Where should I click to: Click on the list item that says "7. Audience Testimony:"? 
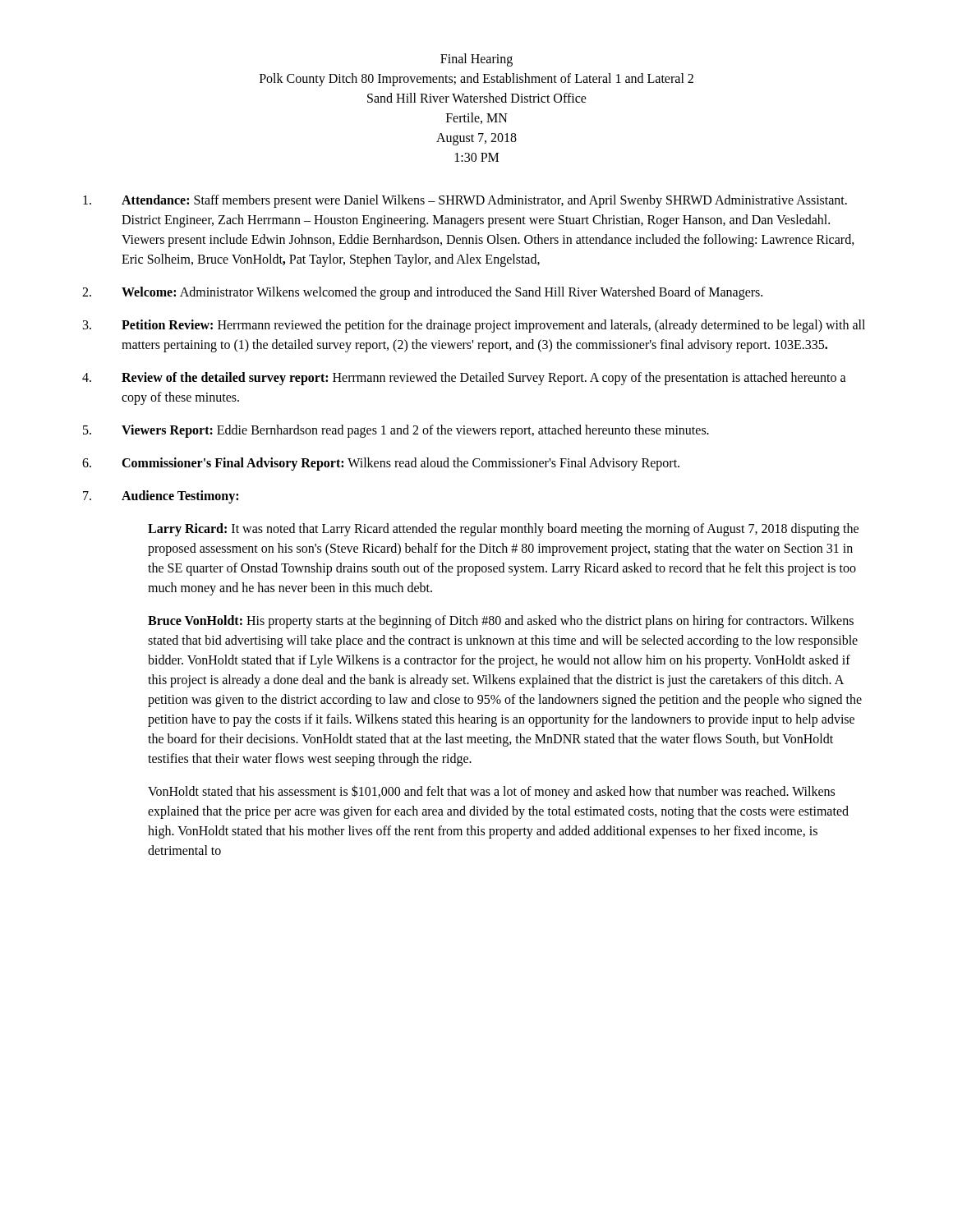(161, 497)
